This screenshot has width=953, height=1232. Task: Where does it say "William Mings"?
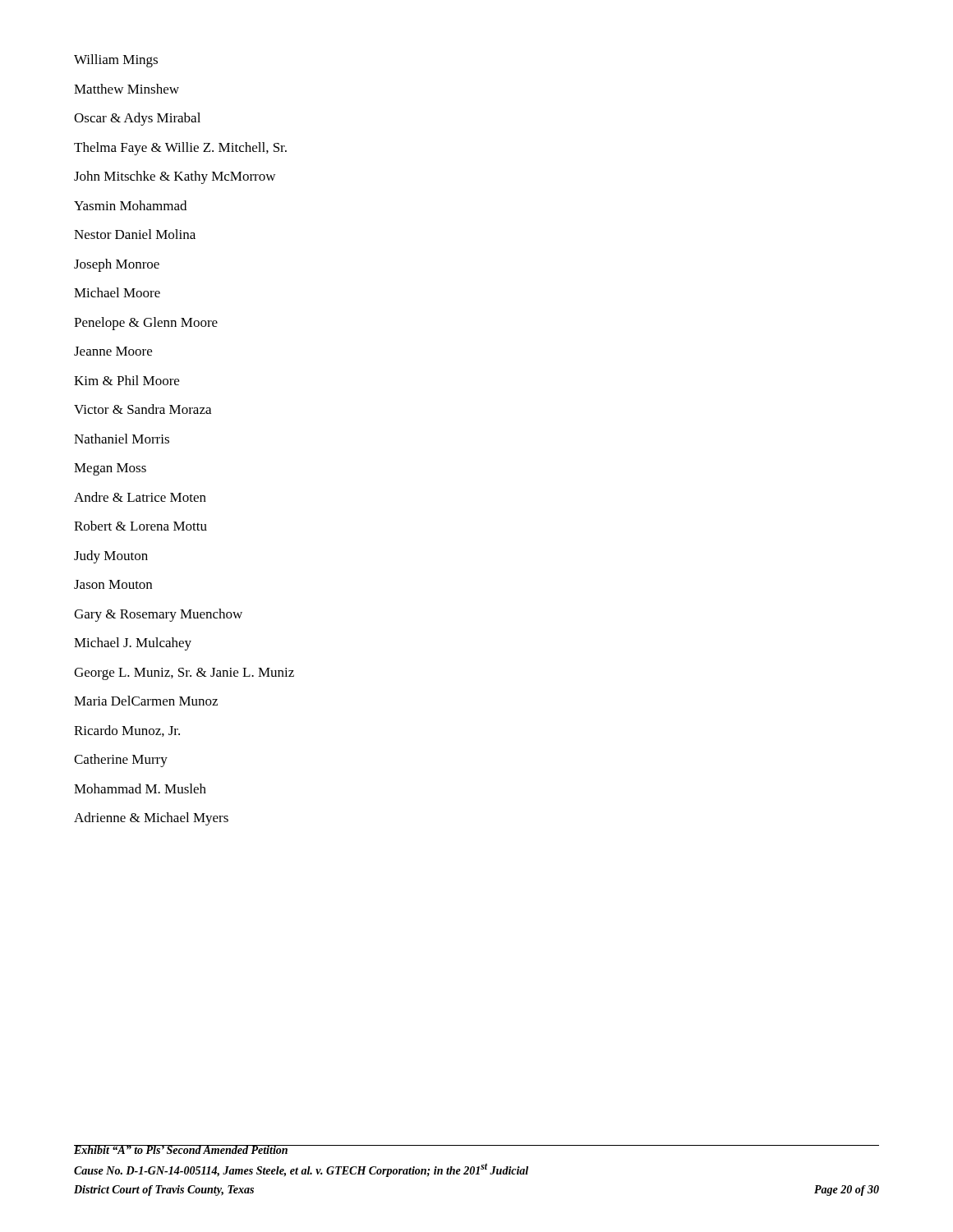click(x=116, y=60)
